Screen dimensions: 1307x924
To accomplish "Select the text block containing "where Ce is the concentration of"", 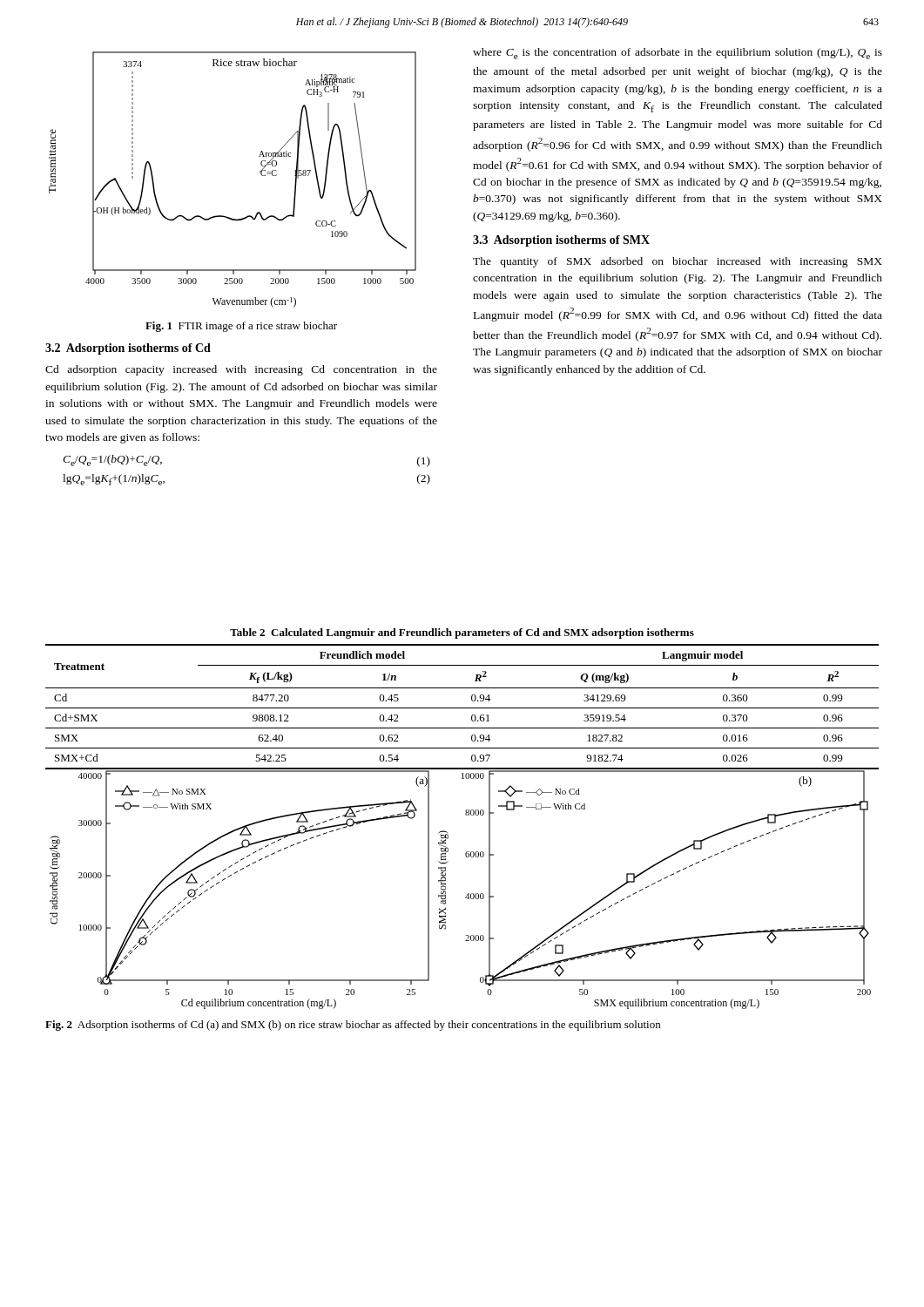I will 678,134.
